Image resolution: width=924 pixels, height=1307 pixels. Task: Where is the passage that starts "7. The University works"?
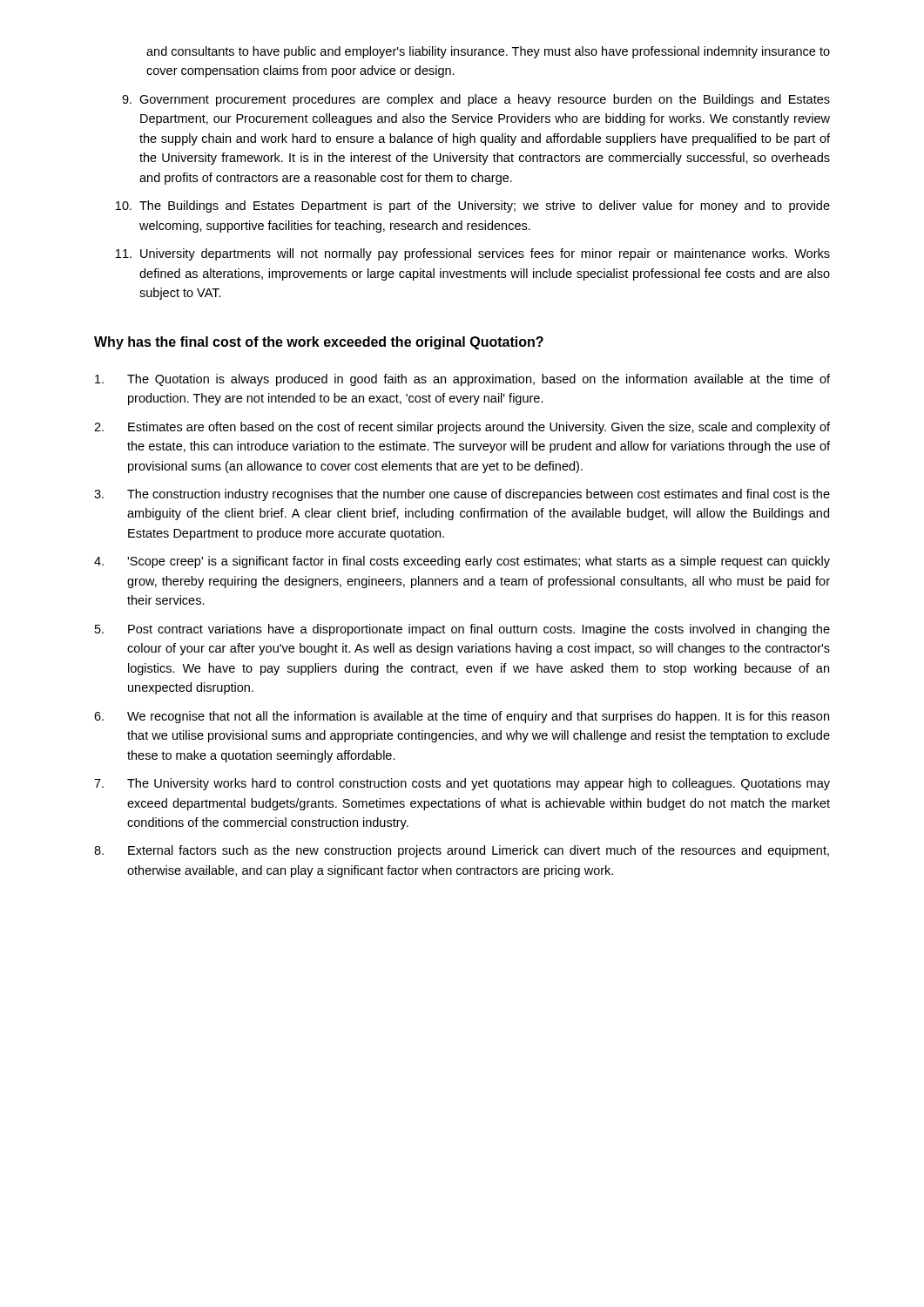point(462,803)
